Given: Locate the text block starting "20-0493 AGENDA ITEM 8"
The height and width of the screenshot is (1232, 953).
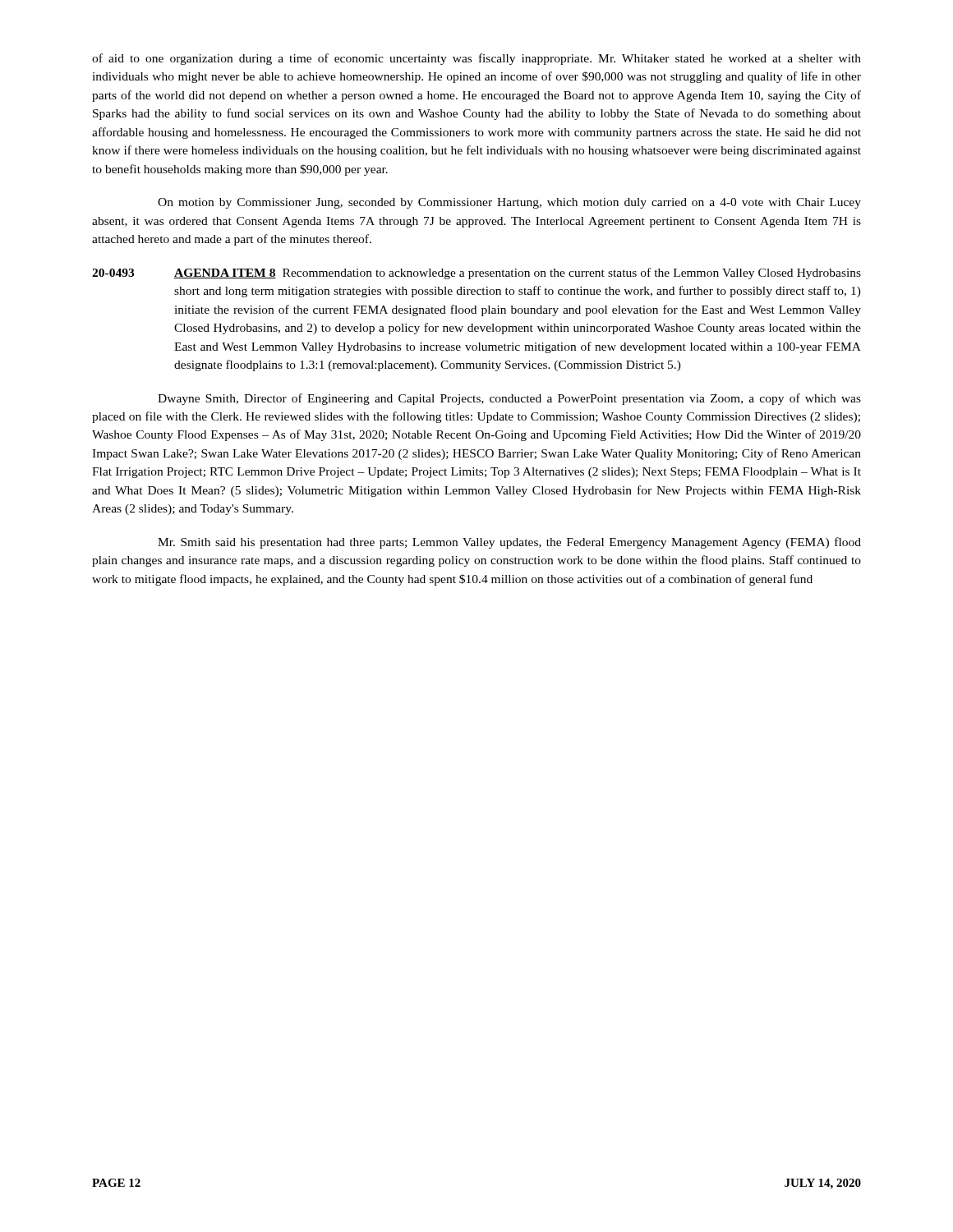Looking at the screenshot, I should click(476, 319).
